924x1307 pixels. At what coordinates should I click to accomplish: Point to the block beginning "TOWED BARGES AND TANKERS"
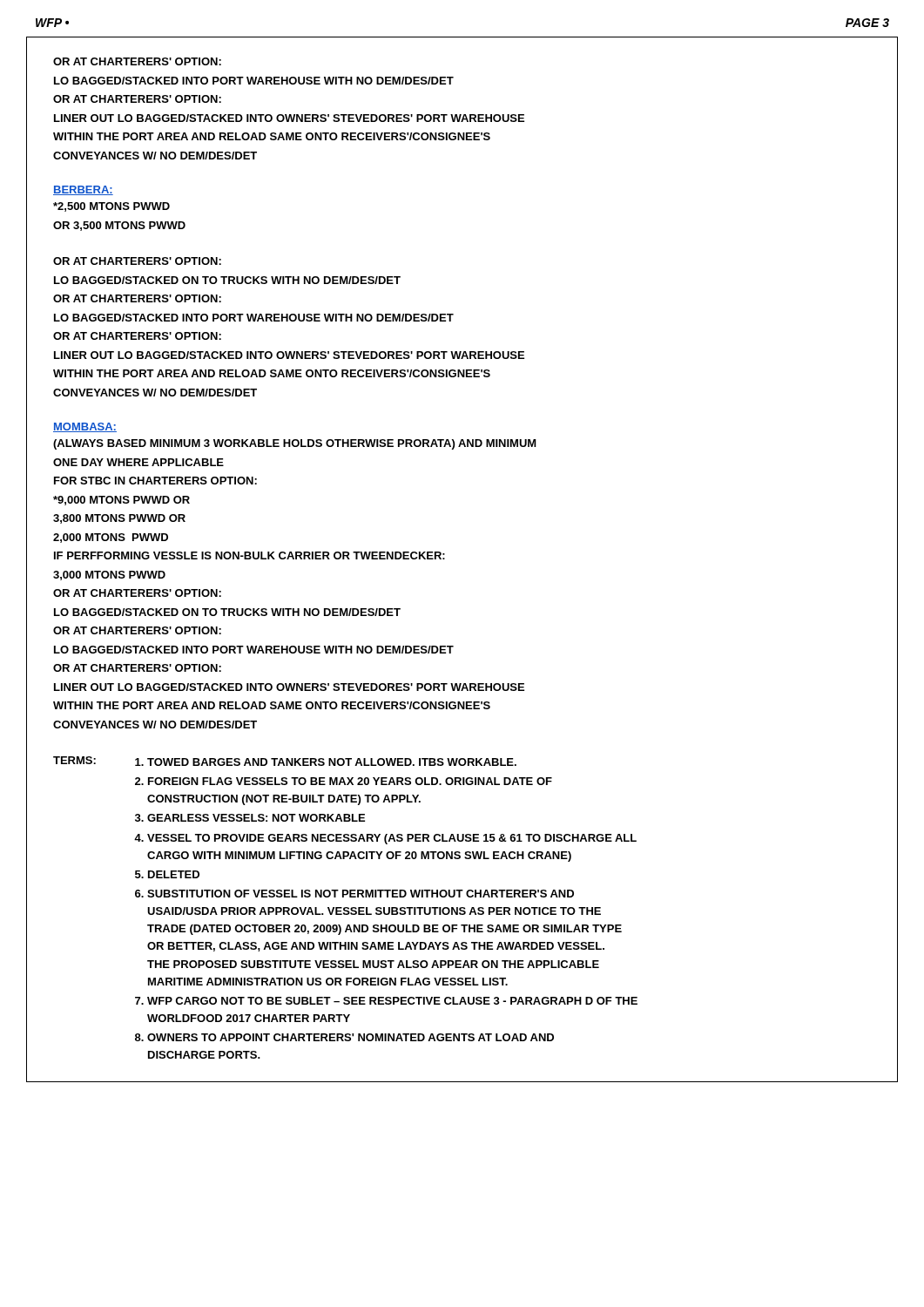coord(332,762)
